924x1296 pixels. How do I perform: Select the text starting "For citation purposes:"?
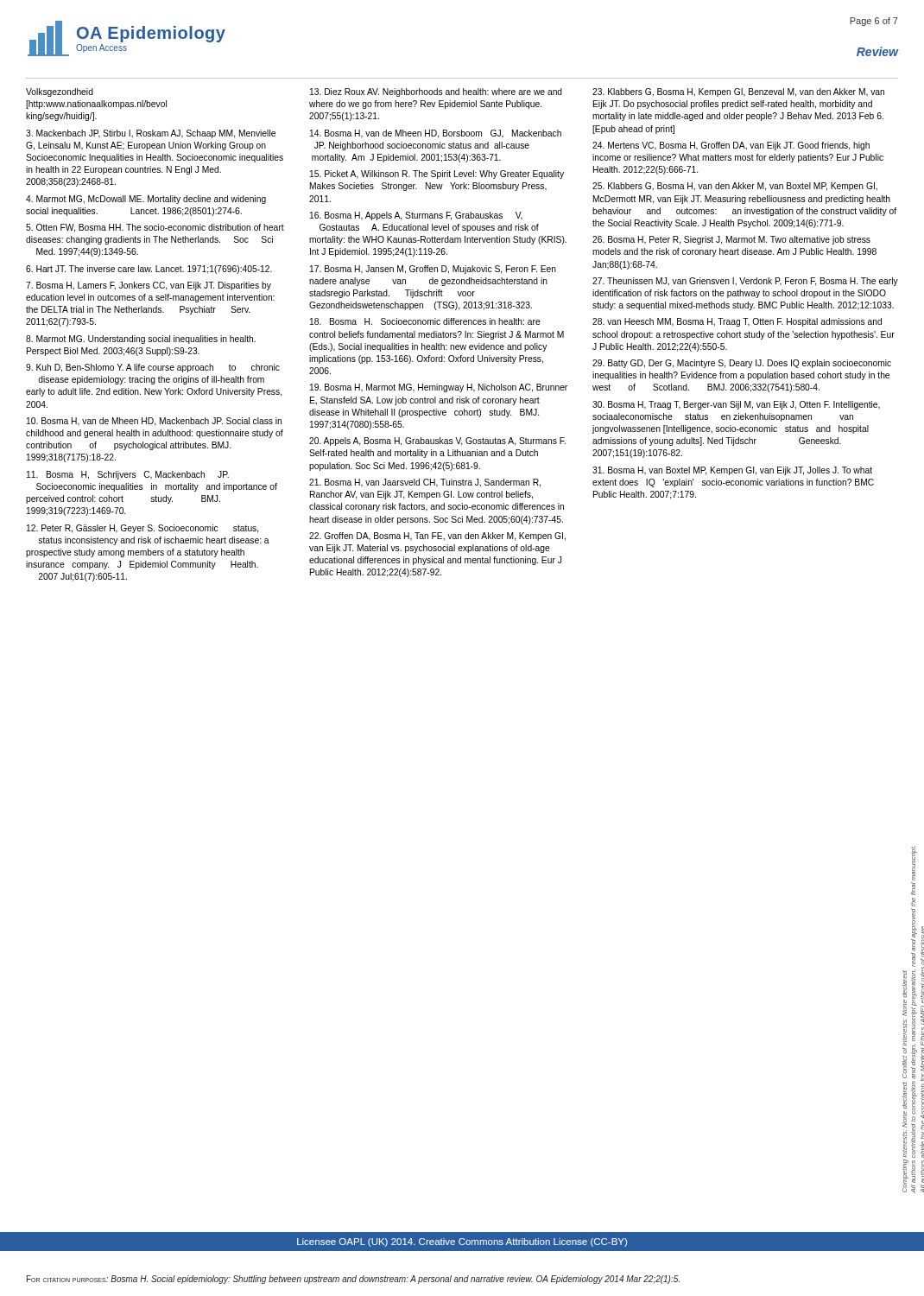353,1279
